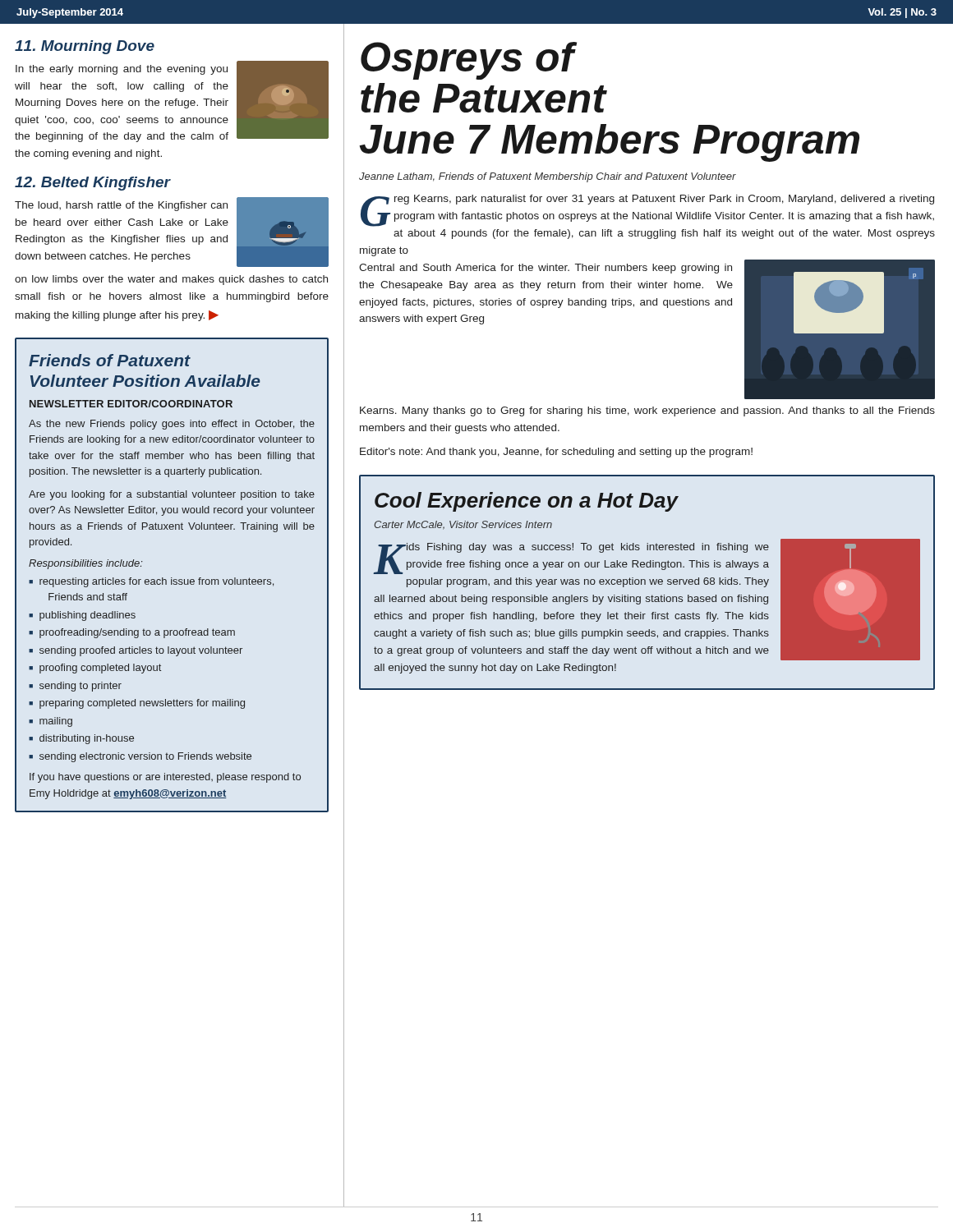Viewport: 953px width, 1232px height.
Task: Find the title containing "Friends of PatuxentVolunteer Position Available"
Action: point(145,370)
